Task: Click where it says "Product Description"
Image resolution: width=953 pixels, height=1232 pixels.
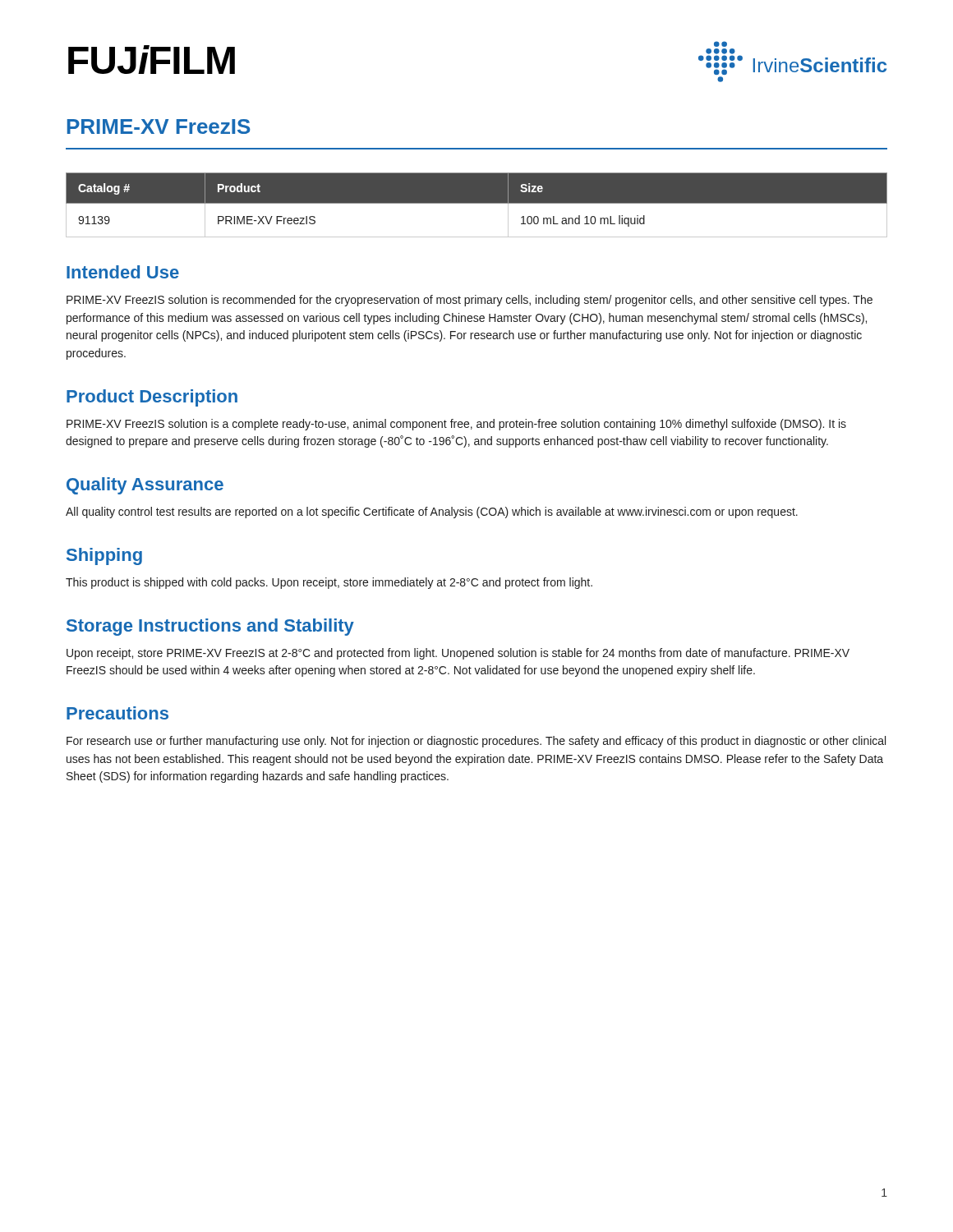Action: [152, 396]
